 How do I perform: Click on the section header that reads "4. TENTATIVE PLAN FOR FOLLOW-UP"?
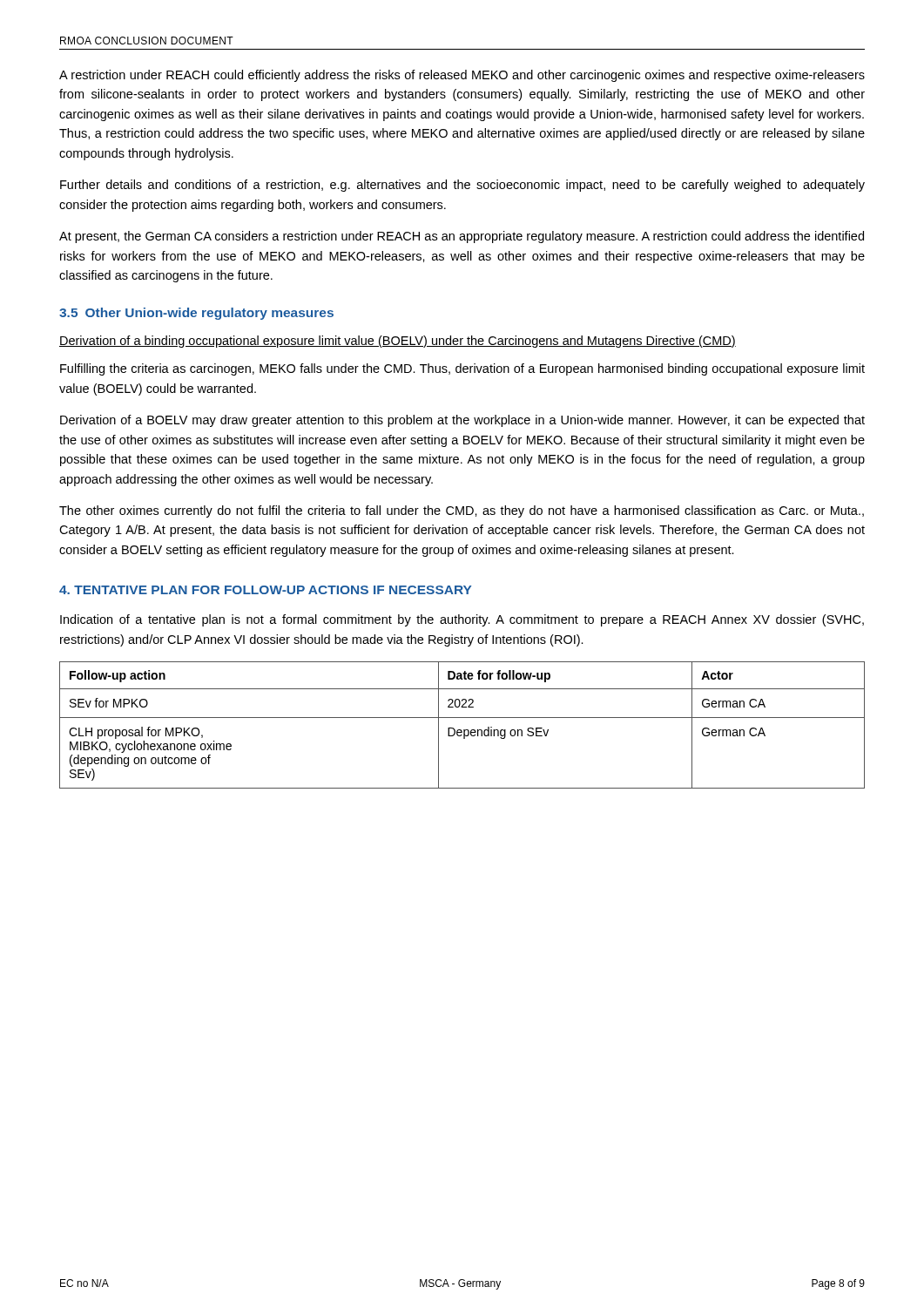pos(266,590)
